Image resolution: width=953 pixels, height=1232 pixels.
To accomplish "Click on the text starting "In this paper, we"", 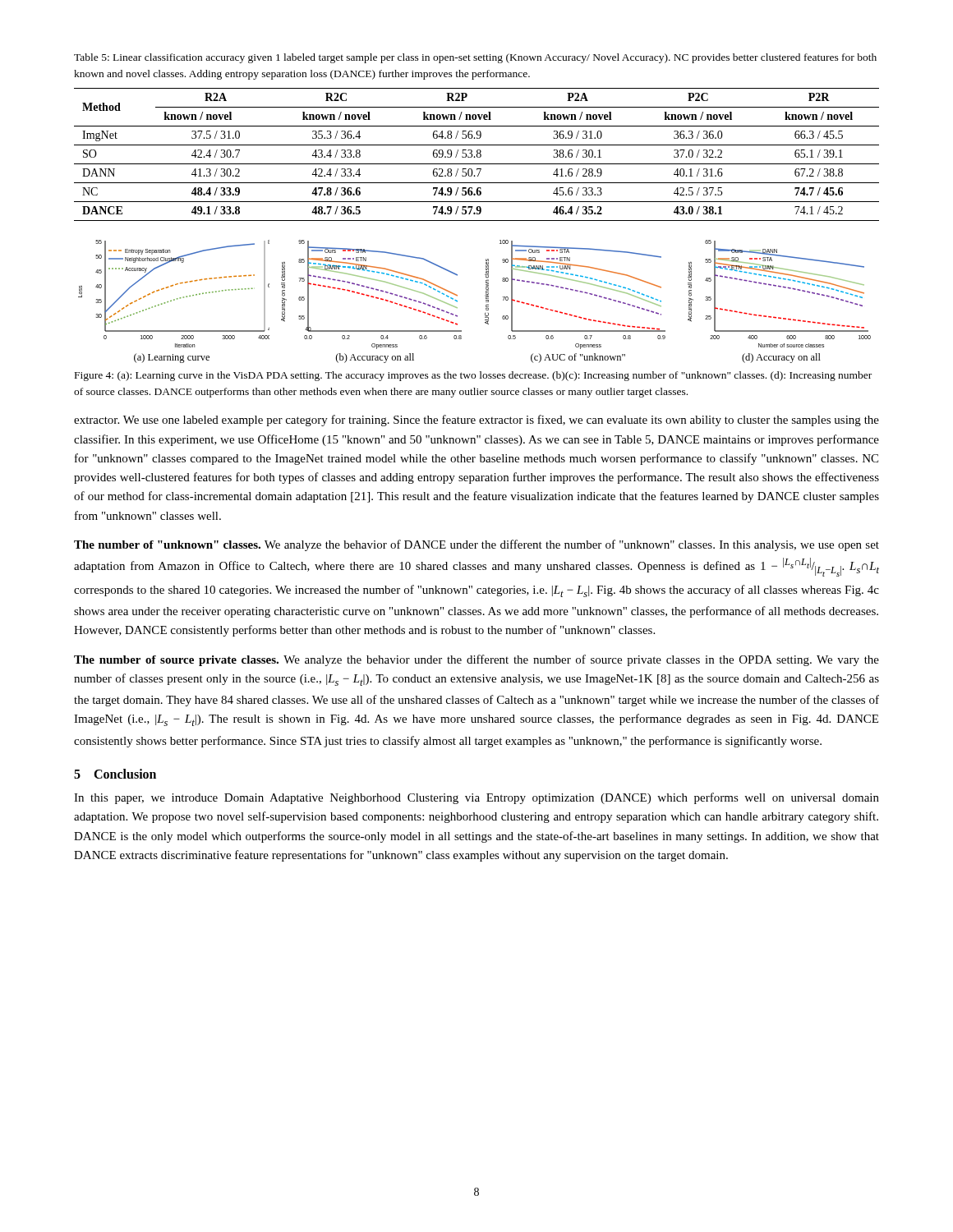I will (476, 826).
